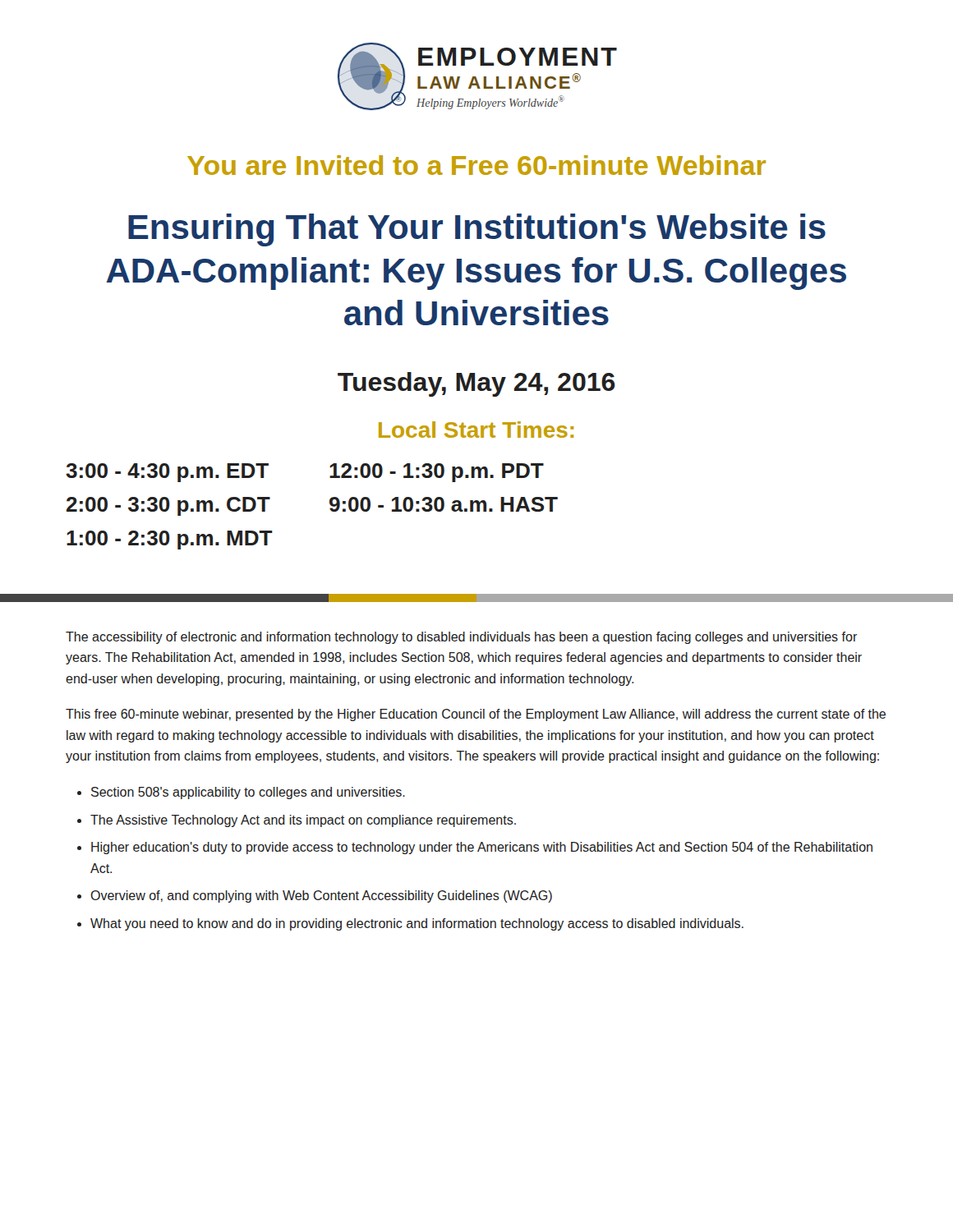953x1232 pixels.
Task: Find the text starting "Ensuring That Your Institution's Website isADA-Compliant:"
Action: [x=476, y=270]
